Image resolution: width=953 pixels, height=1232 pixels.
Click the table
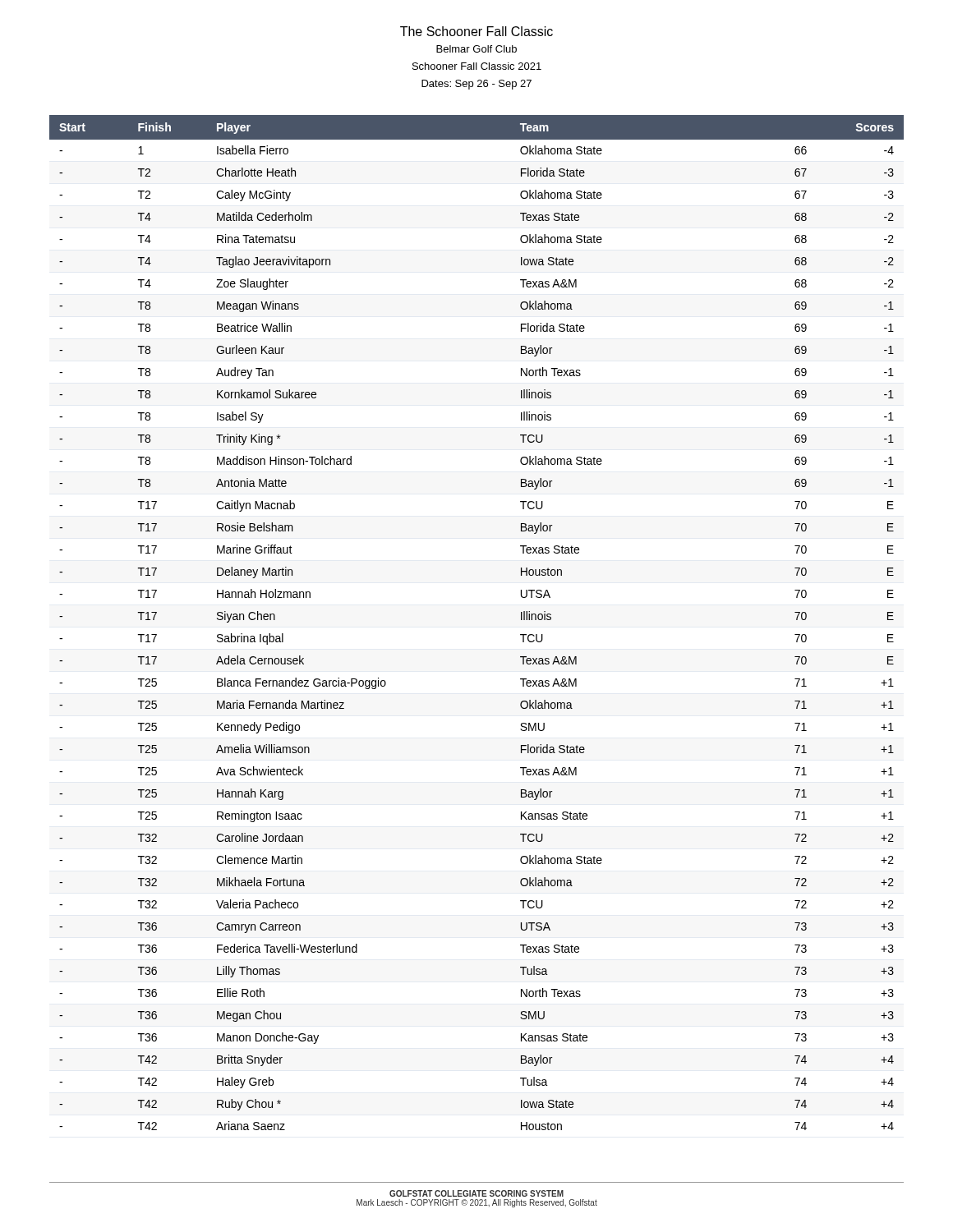coord(476,627)
